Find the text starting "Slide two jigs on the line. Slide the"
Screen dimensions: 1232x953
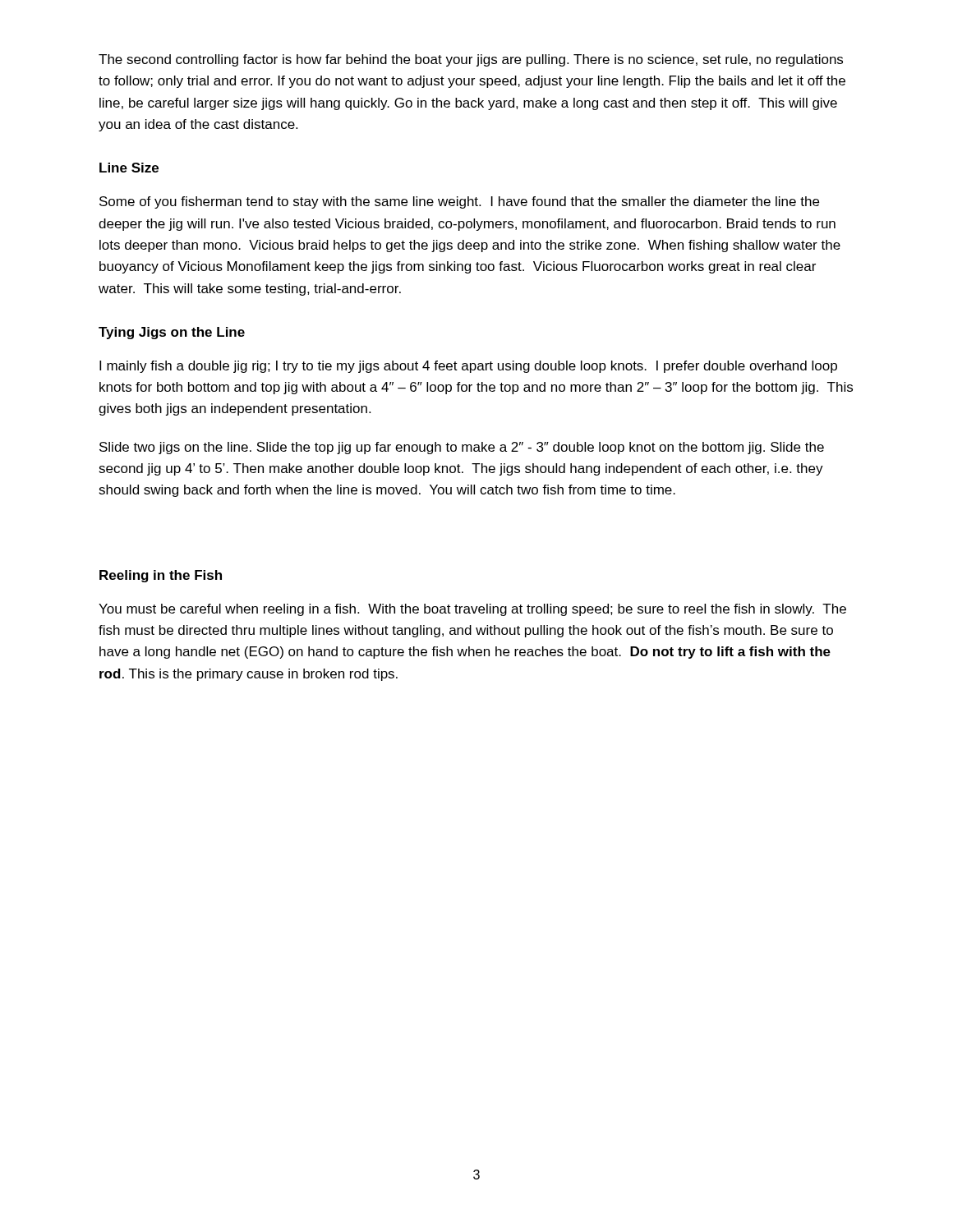(x=461, y=469)
